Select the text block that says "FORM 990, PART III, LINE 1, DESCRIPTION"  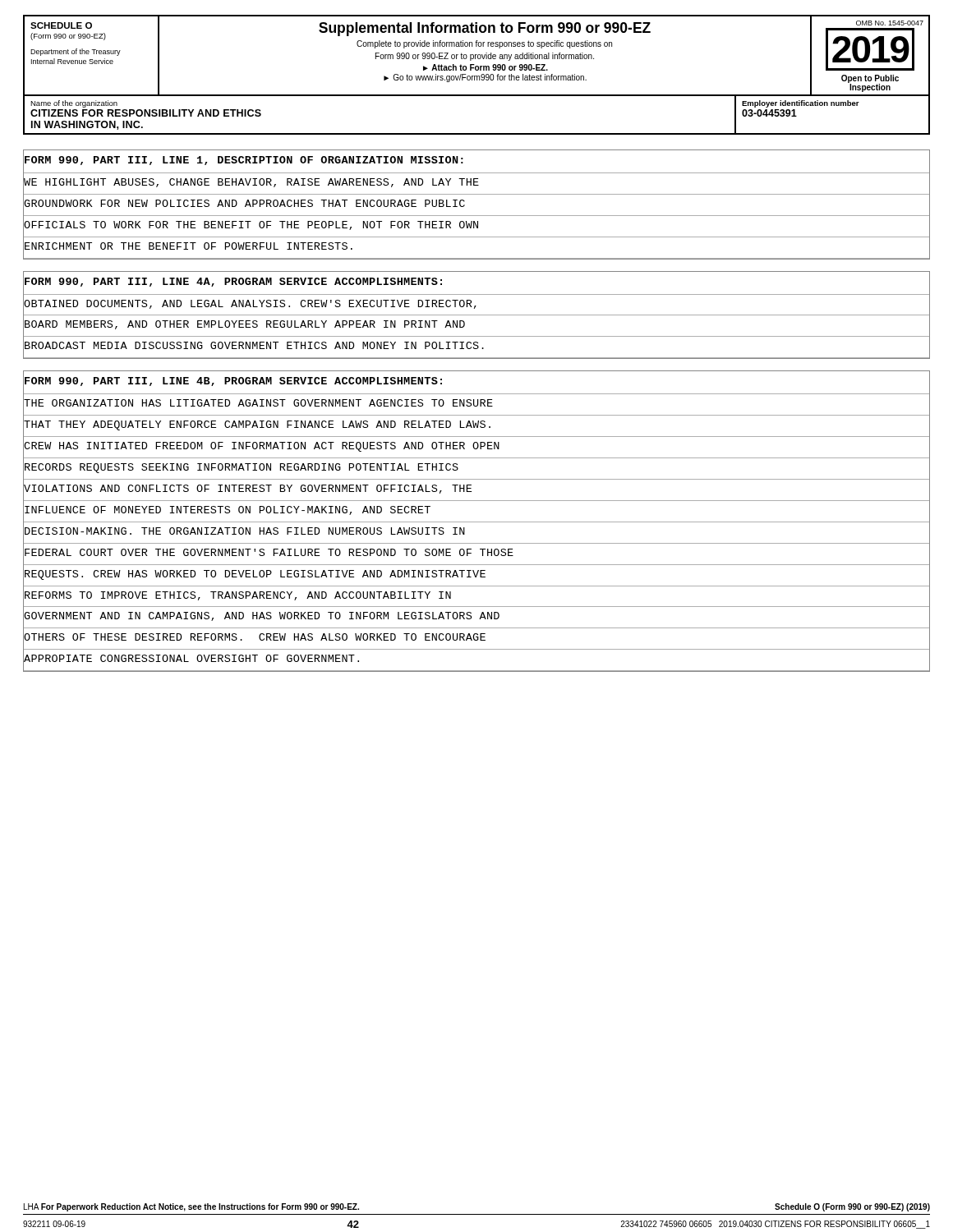pos(476,204)
